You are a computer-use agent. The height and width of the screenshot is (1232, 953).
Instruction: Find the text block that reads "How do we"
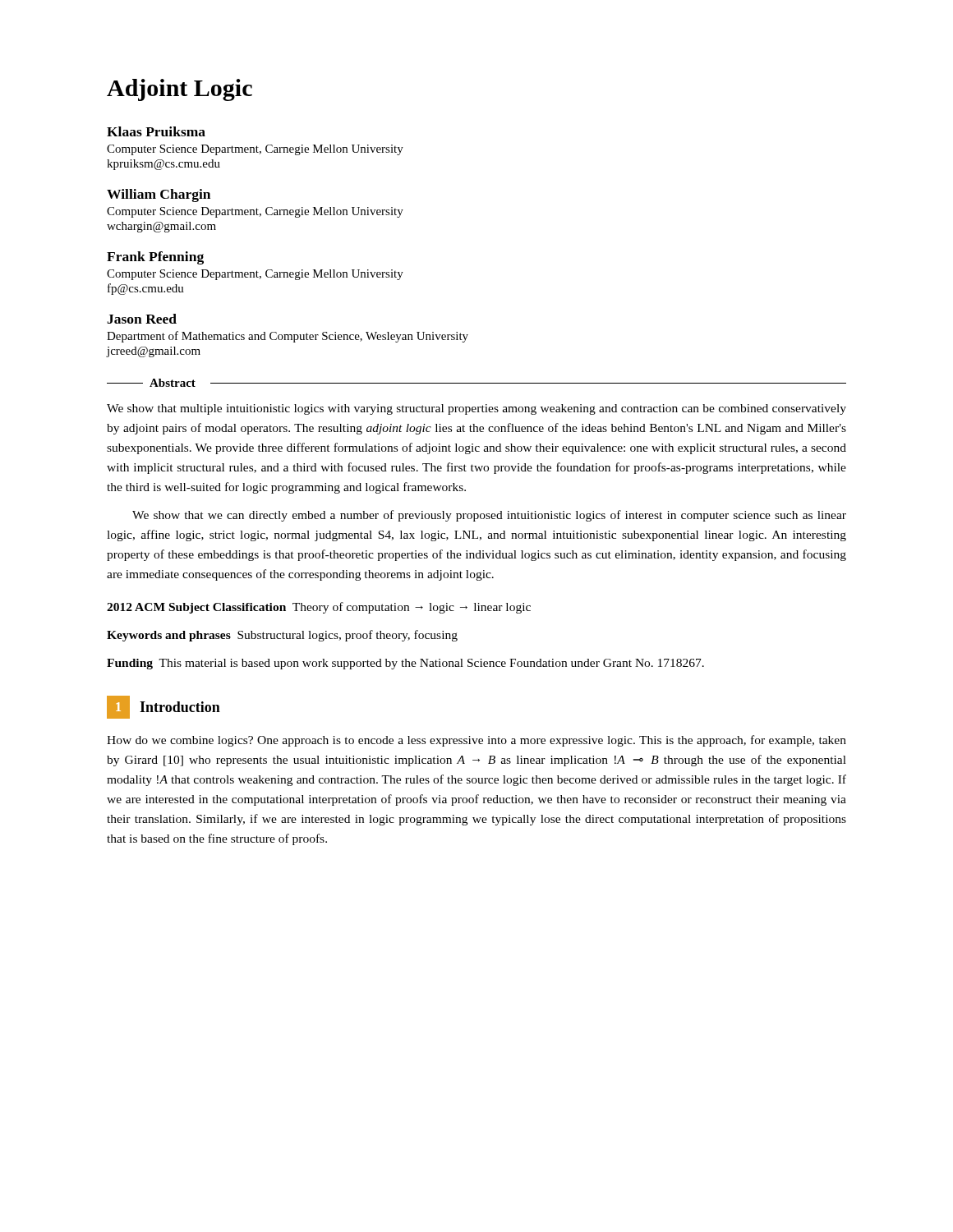(x=476, y=789)
